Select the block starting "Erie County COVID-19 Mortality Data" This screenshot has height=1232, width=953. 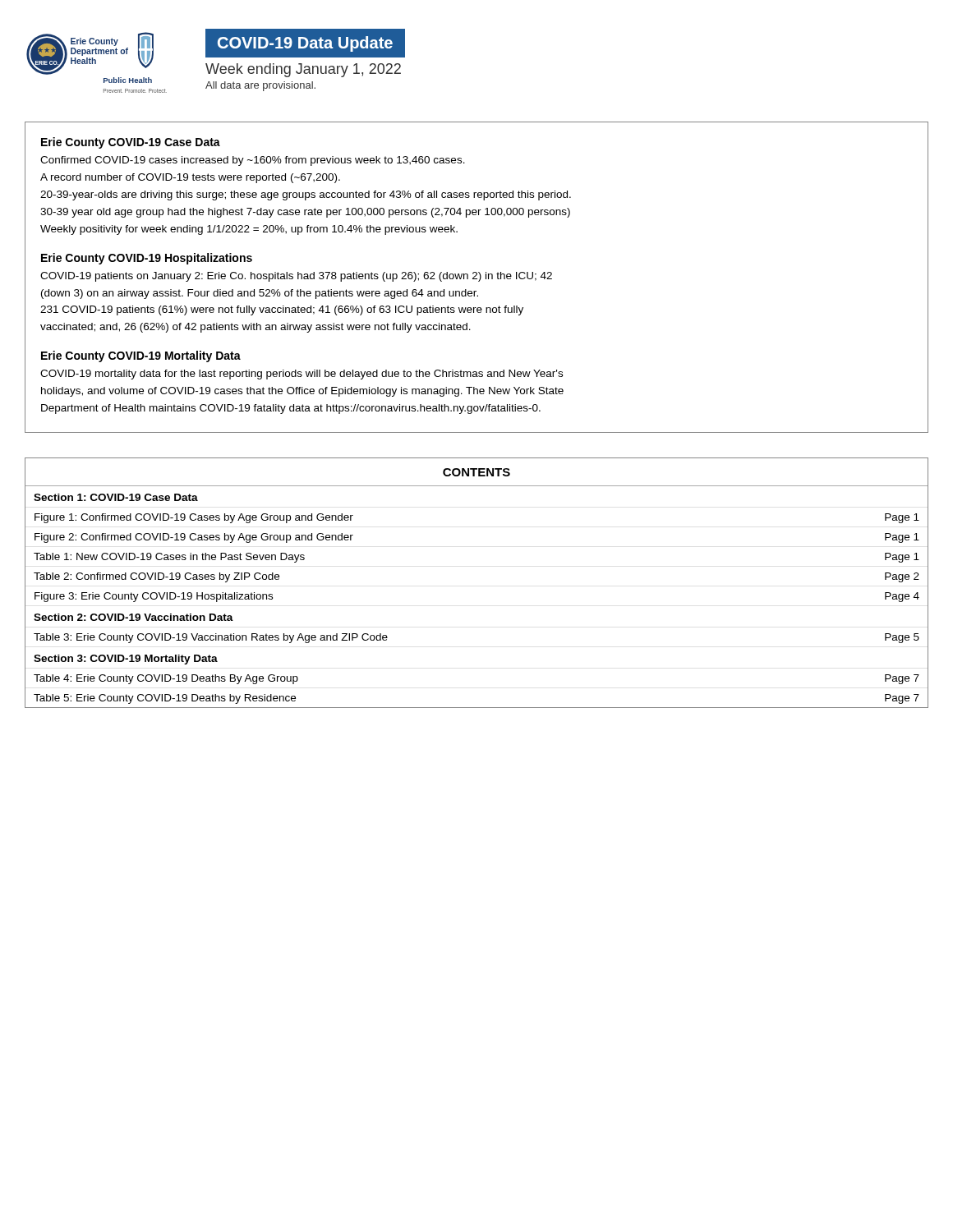[x=140, y=356]
